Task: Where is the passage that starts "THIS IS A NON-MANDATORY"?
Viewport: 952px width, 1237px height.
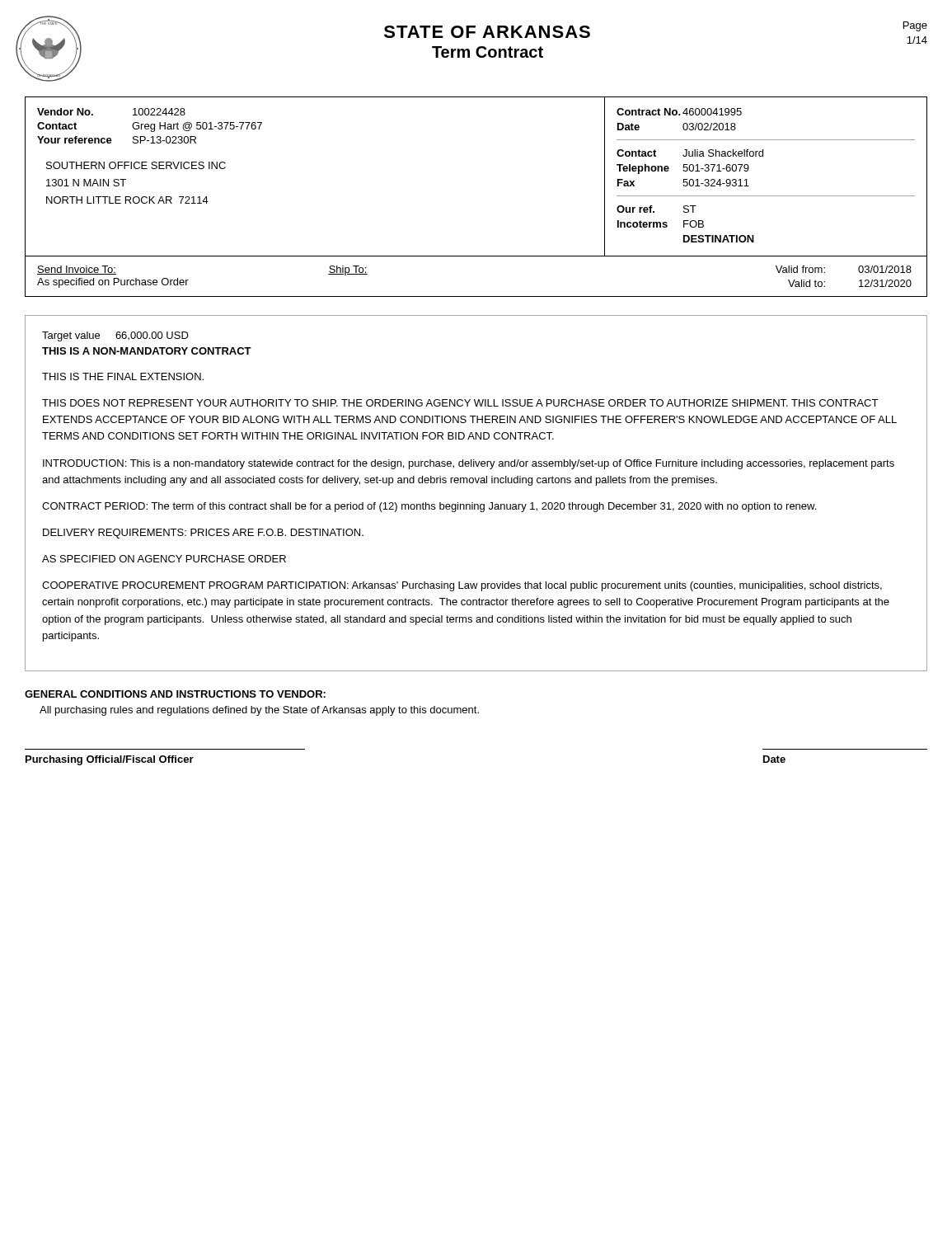Action: (147, 351)
